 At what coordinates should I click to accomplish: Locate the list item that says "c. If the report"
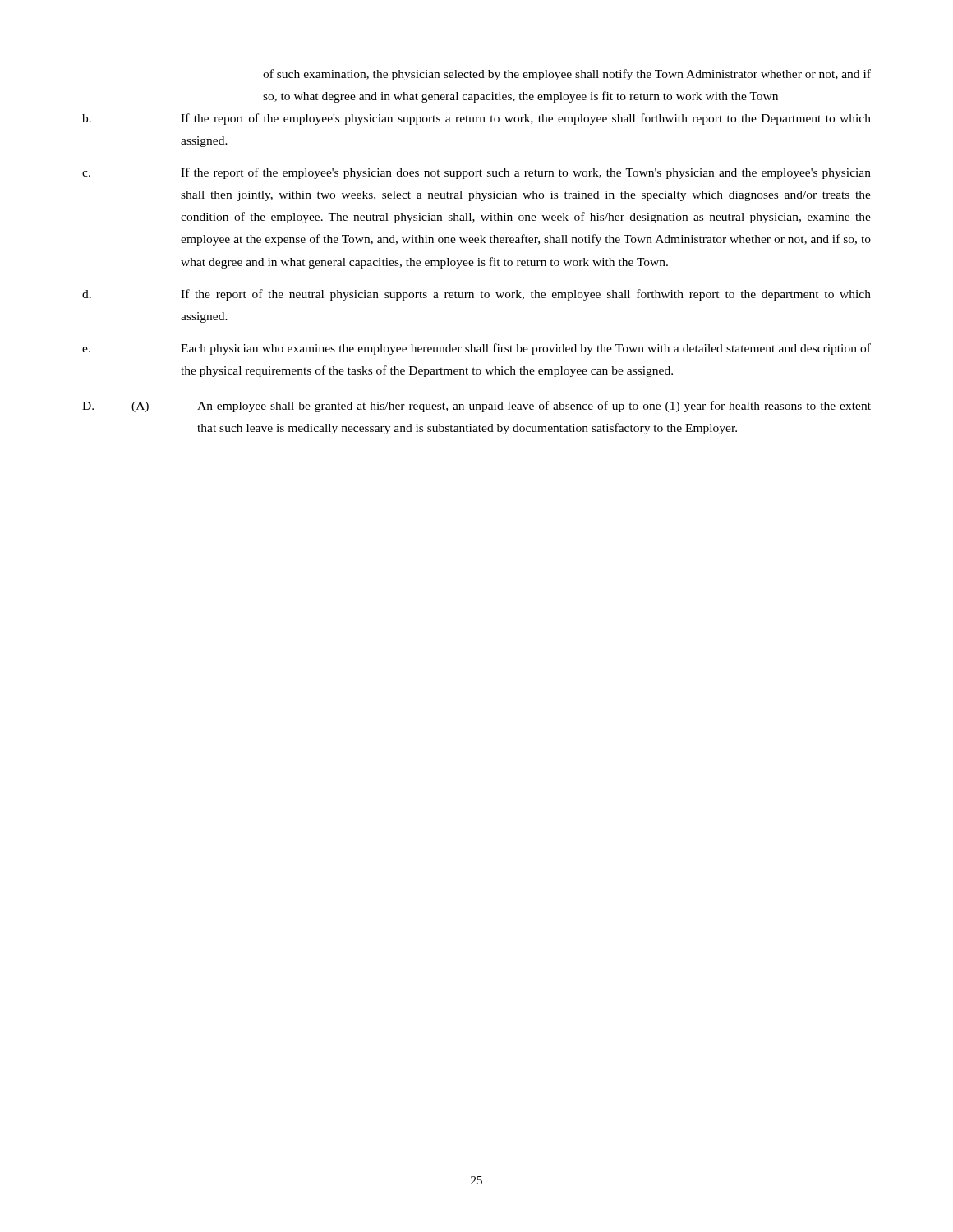[x=476, y=217]
